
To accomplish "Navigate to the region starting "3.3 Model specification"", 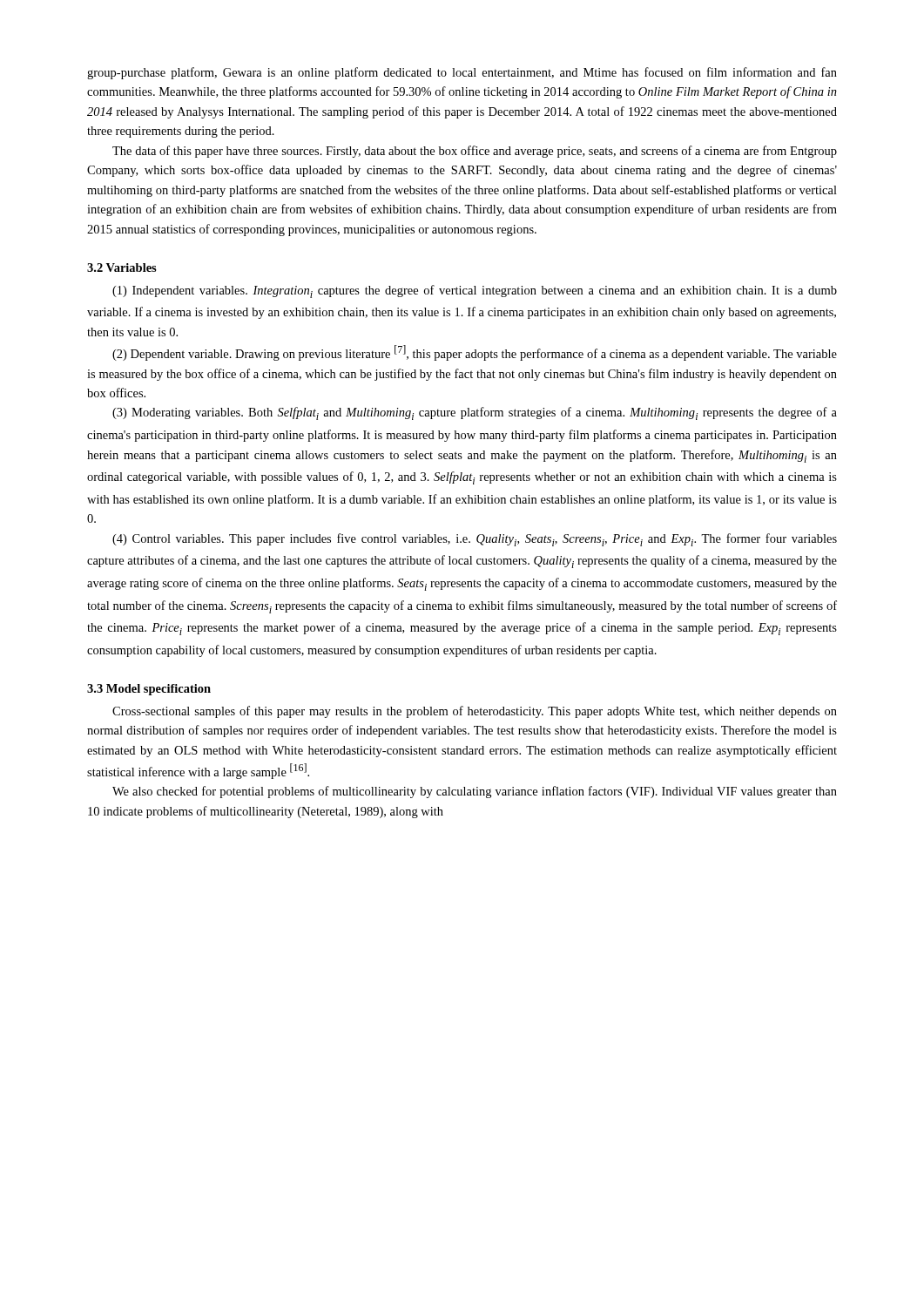I will pyautogui.click(x=149, y=689).
